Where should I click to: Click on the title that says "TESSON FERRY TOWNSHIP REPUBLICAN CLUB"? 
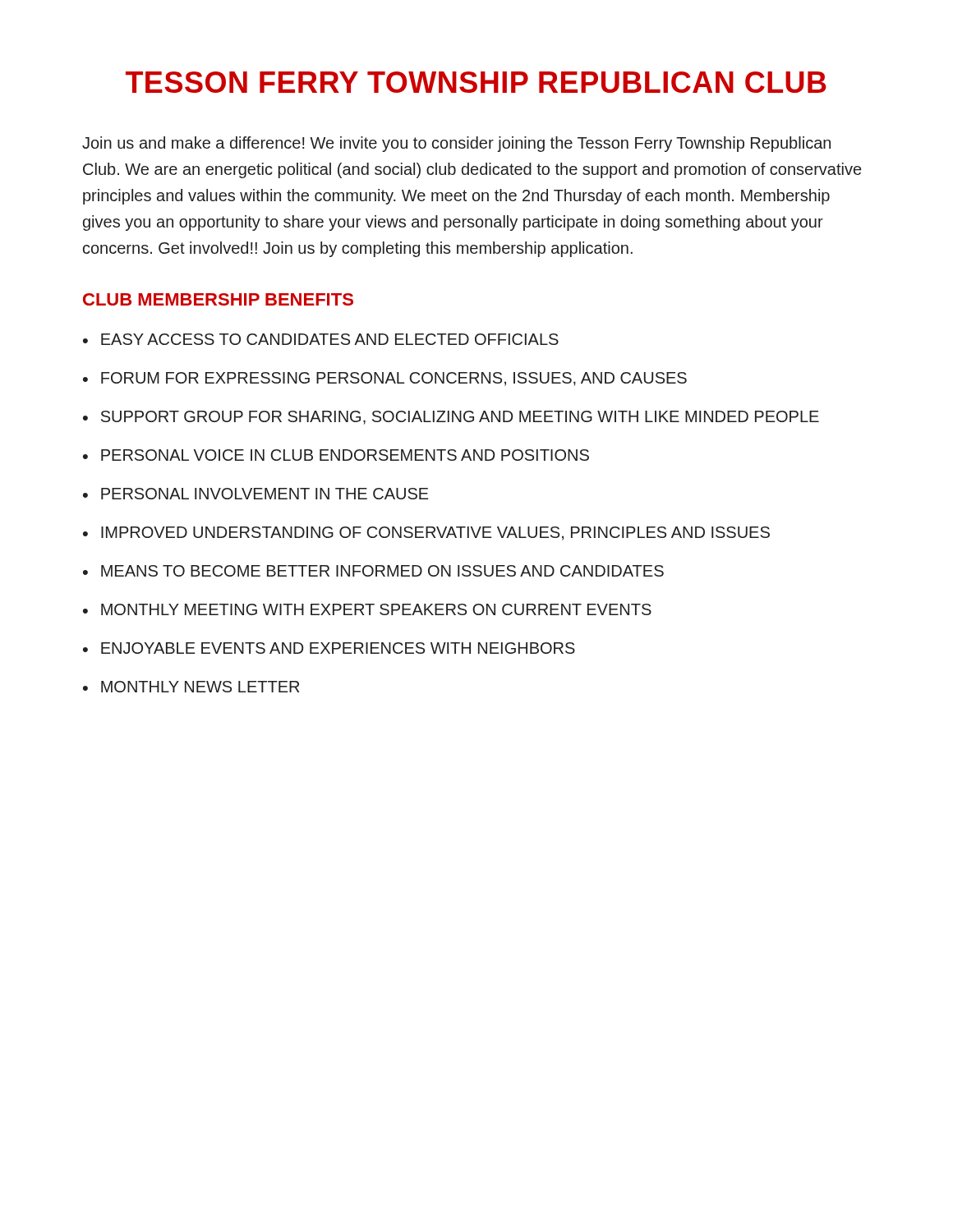point(476,83)
